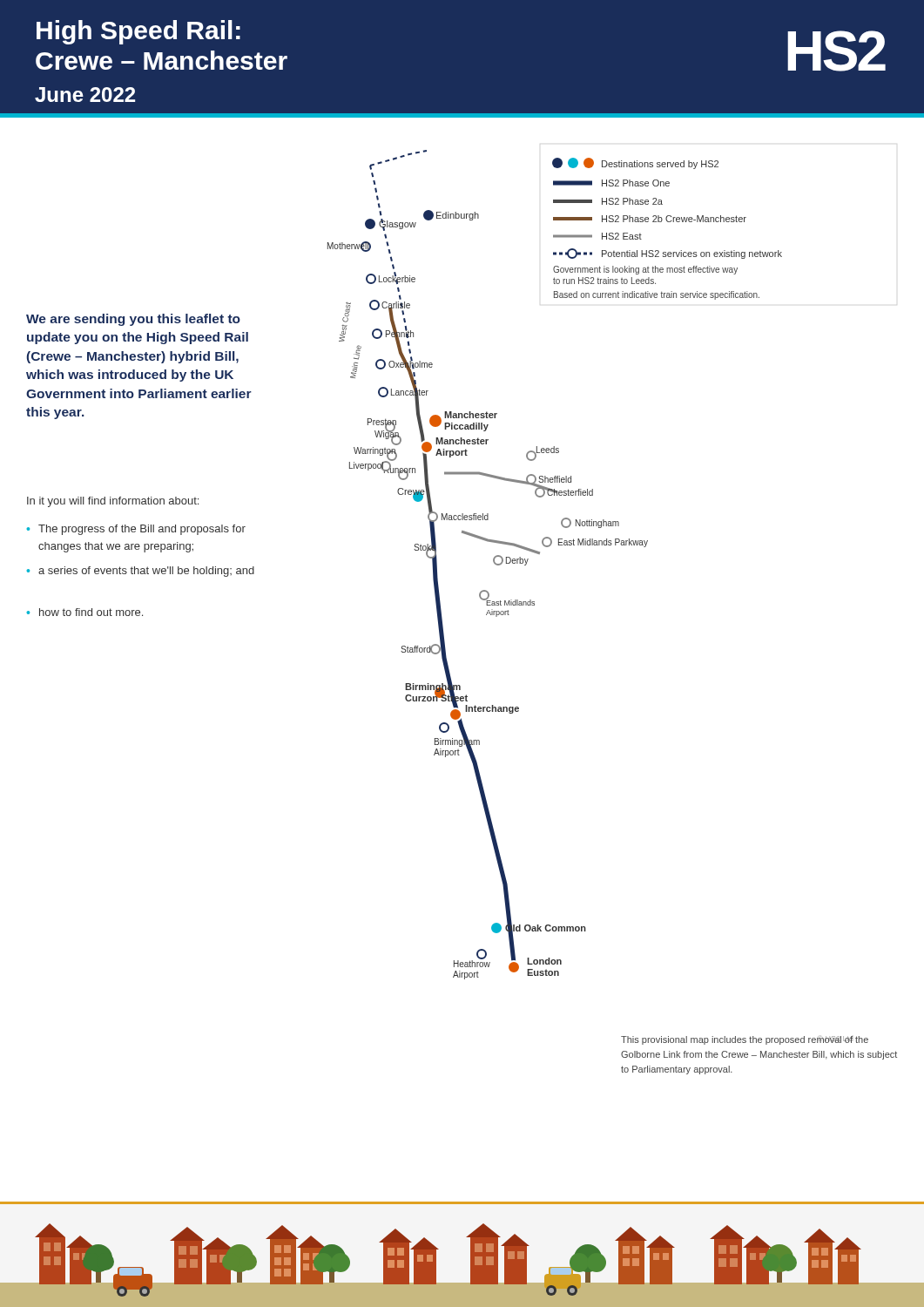Locate the illustration
This screenshot has height=1307, width=924.
(x=462, y=1254)
